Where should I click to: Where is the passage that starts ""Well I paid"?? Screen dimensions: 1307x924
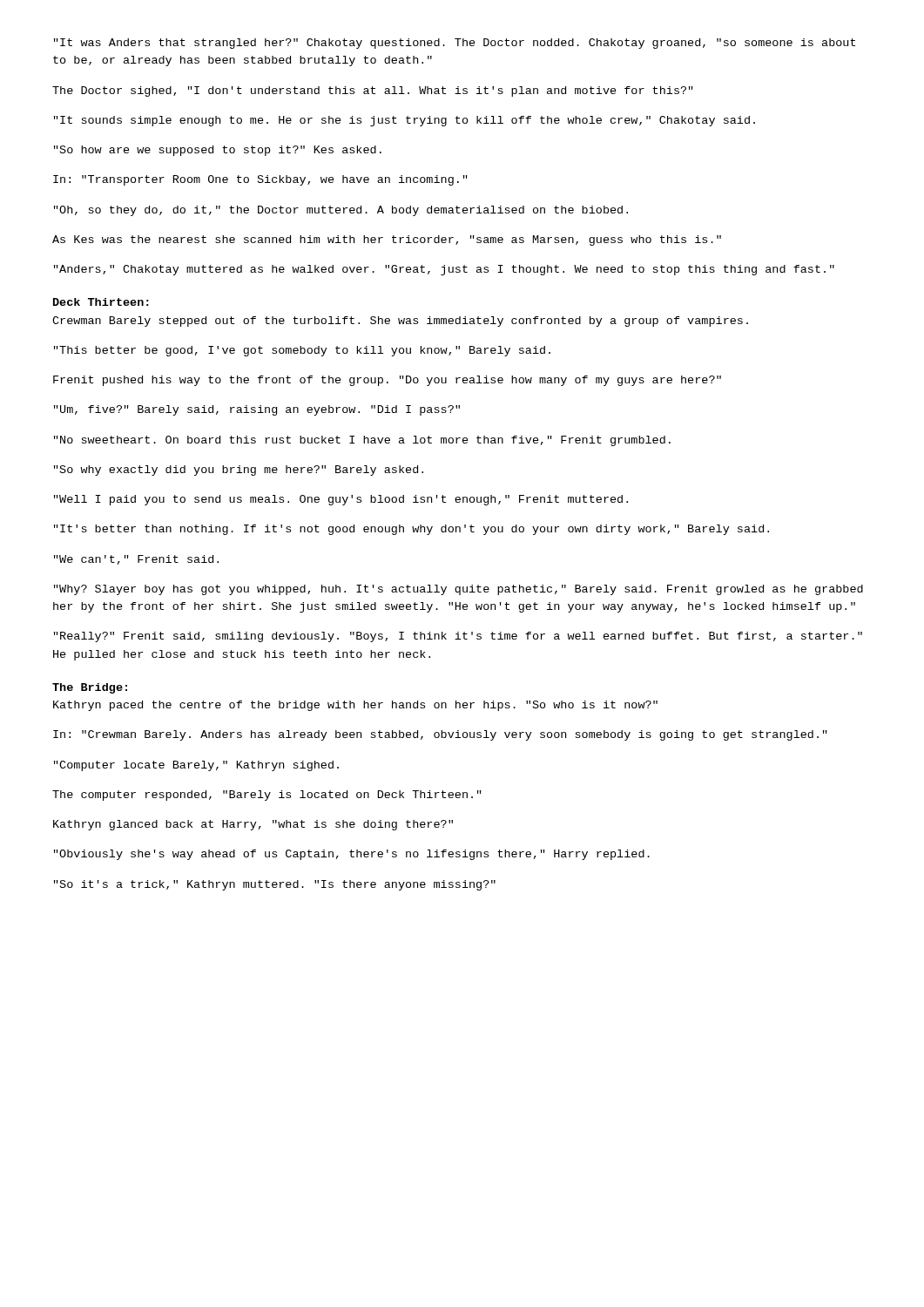click(x=342, y=500)
